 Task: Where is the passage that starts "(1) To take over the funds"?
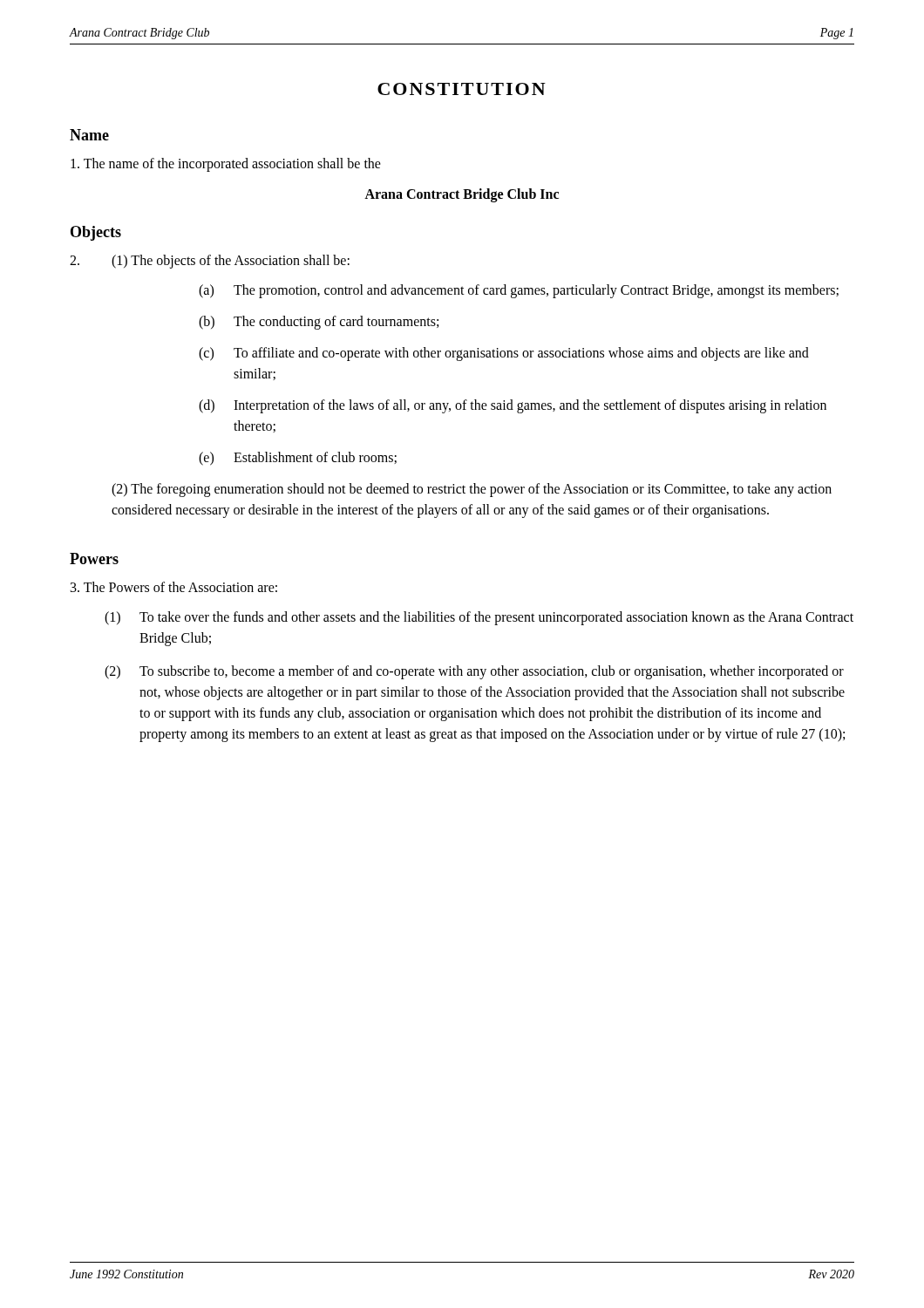(x=479, y=628)
